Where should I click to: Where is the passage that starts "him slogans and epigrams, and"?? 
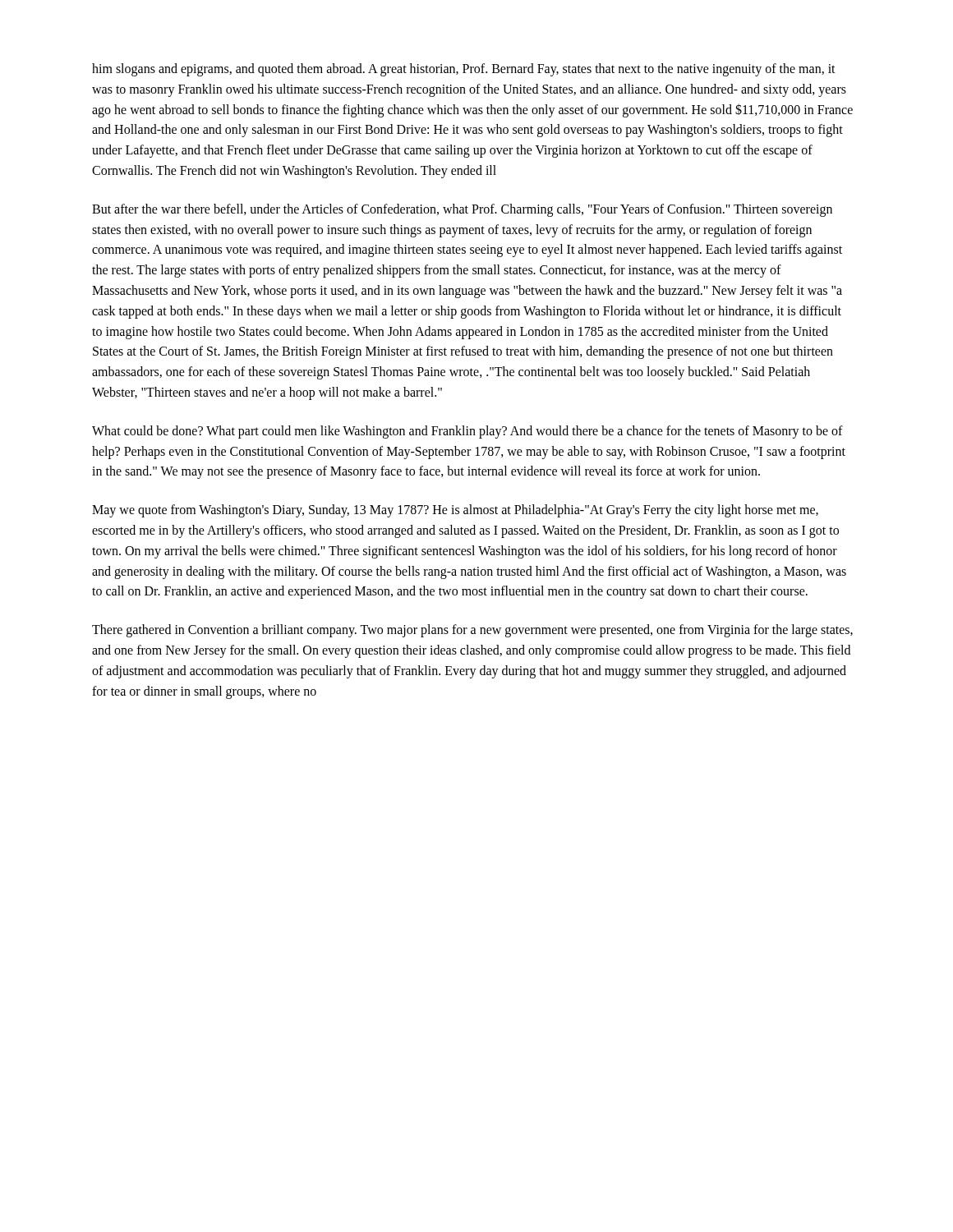pyautogui.click(x=473, y=120)
